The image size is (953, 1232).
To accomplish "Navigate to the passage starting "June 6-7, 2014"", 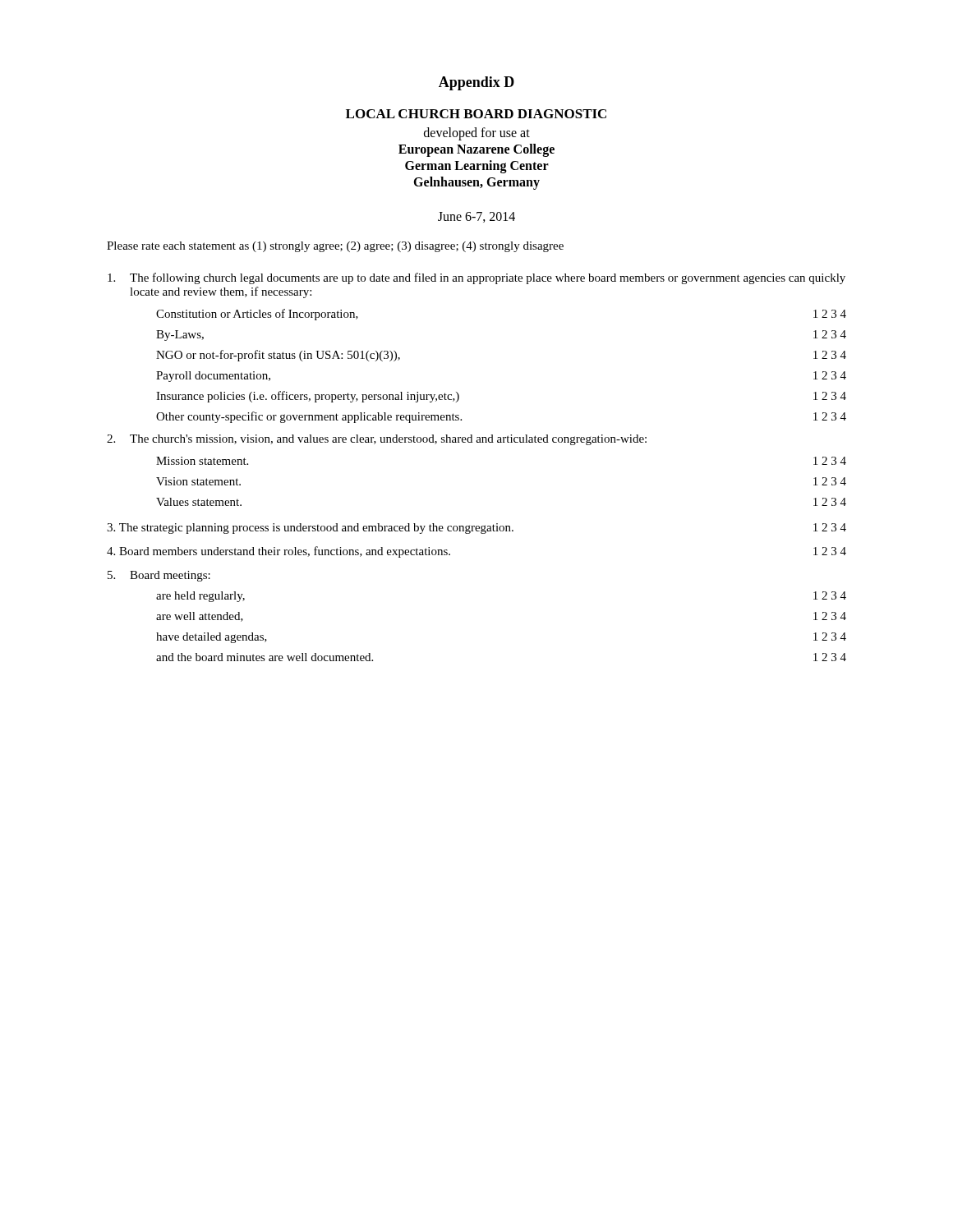I will (476, 216).
